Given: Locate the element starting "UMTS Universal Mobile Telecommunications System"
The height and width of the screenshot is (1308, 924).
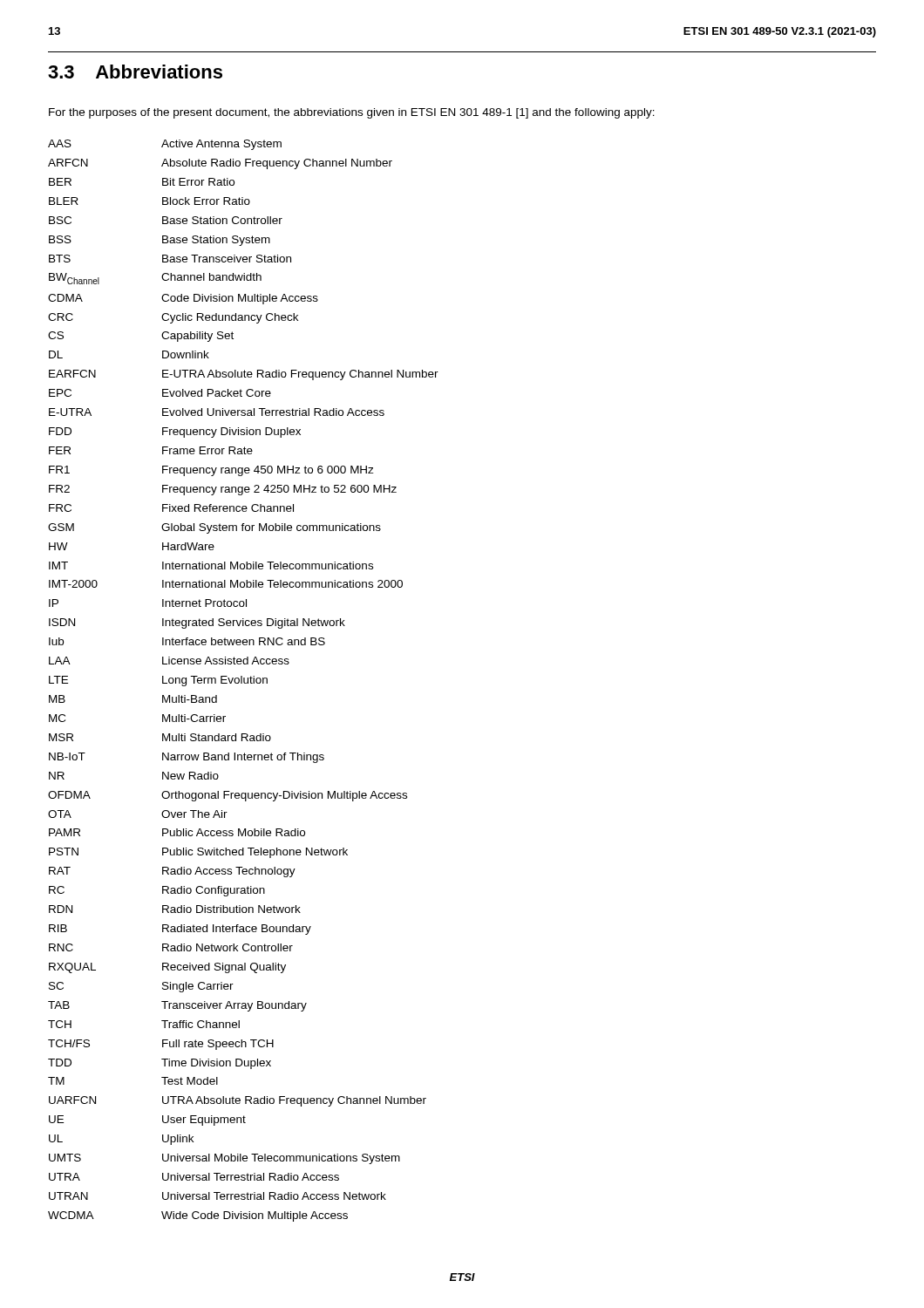Looking at the screenshot, I should 224,1159.
